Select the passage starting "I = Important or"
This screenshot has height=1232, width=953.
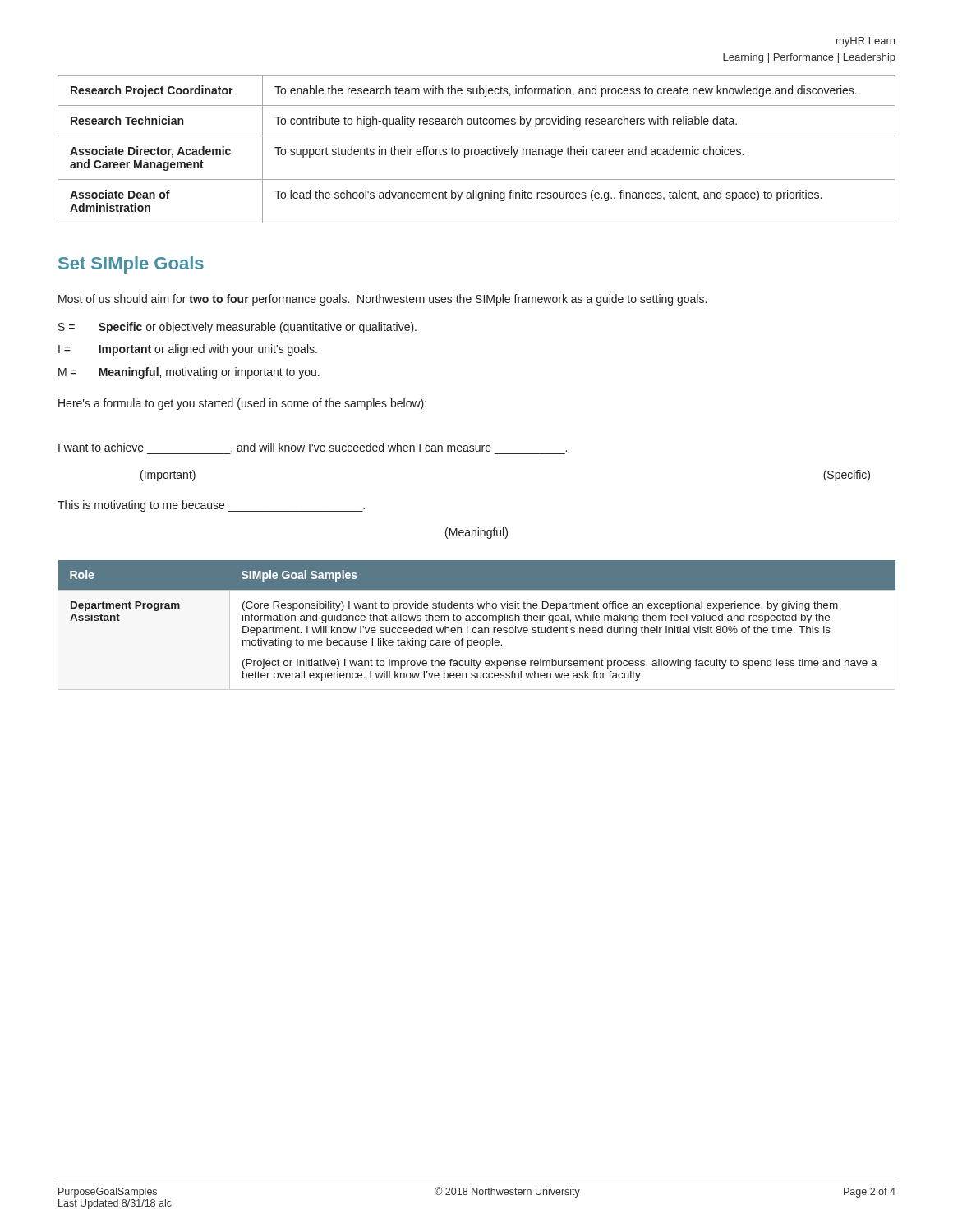[x=188, y=350]
